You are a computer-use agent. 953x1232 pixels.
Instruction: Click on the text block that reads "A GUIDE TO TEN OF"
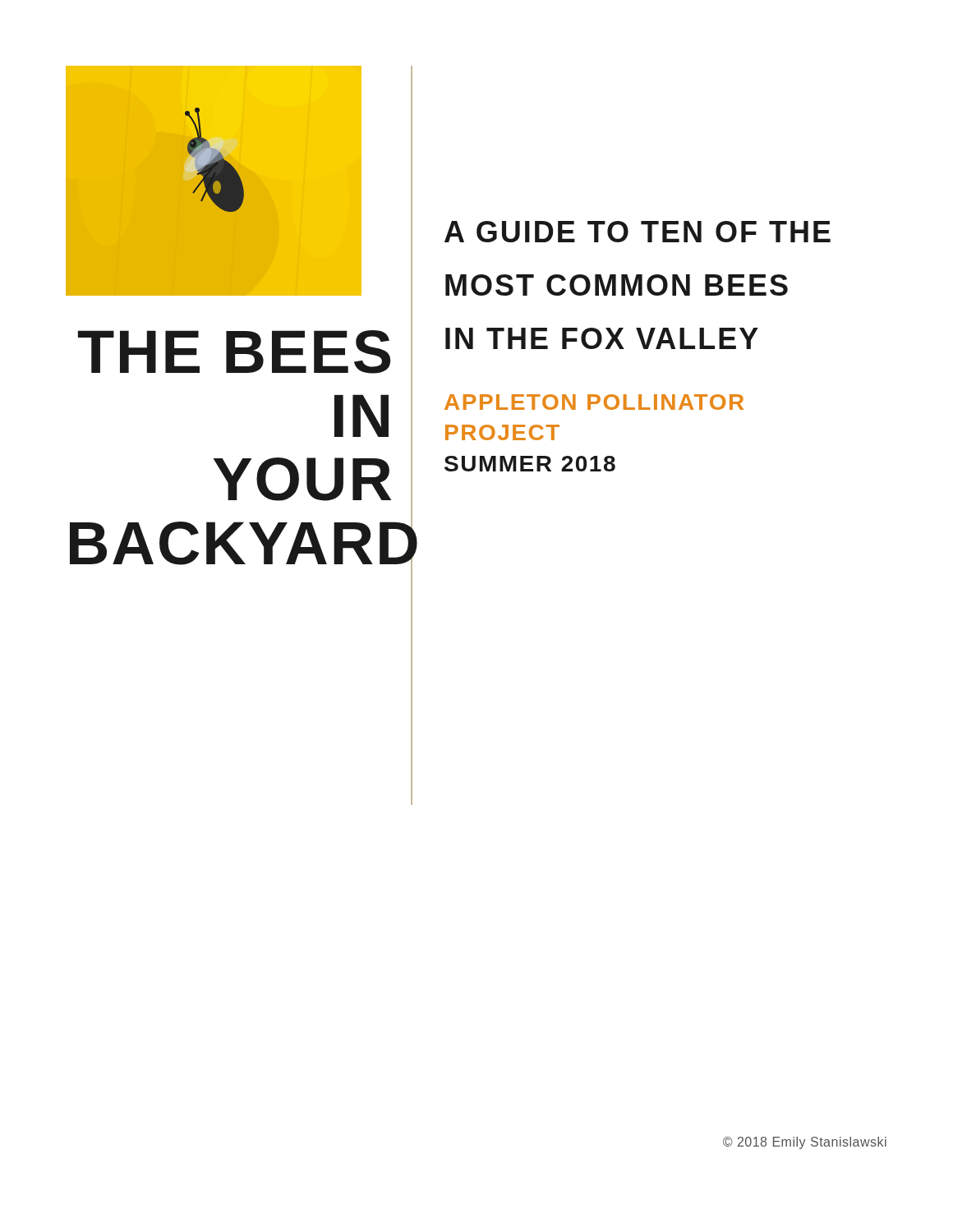click(x=674, y=345)
